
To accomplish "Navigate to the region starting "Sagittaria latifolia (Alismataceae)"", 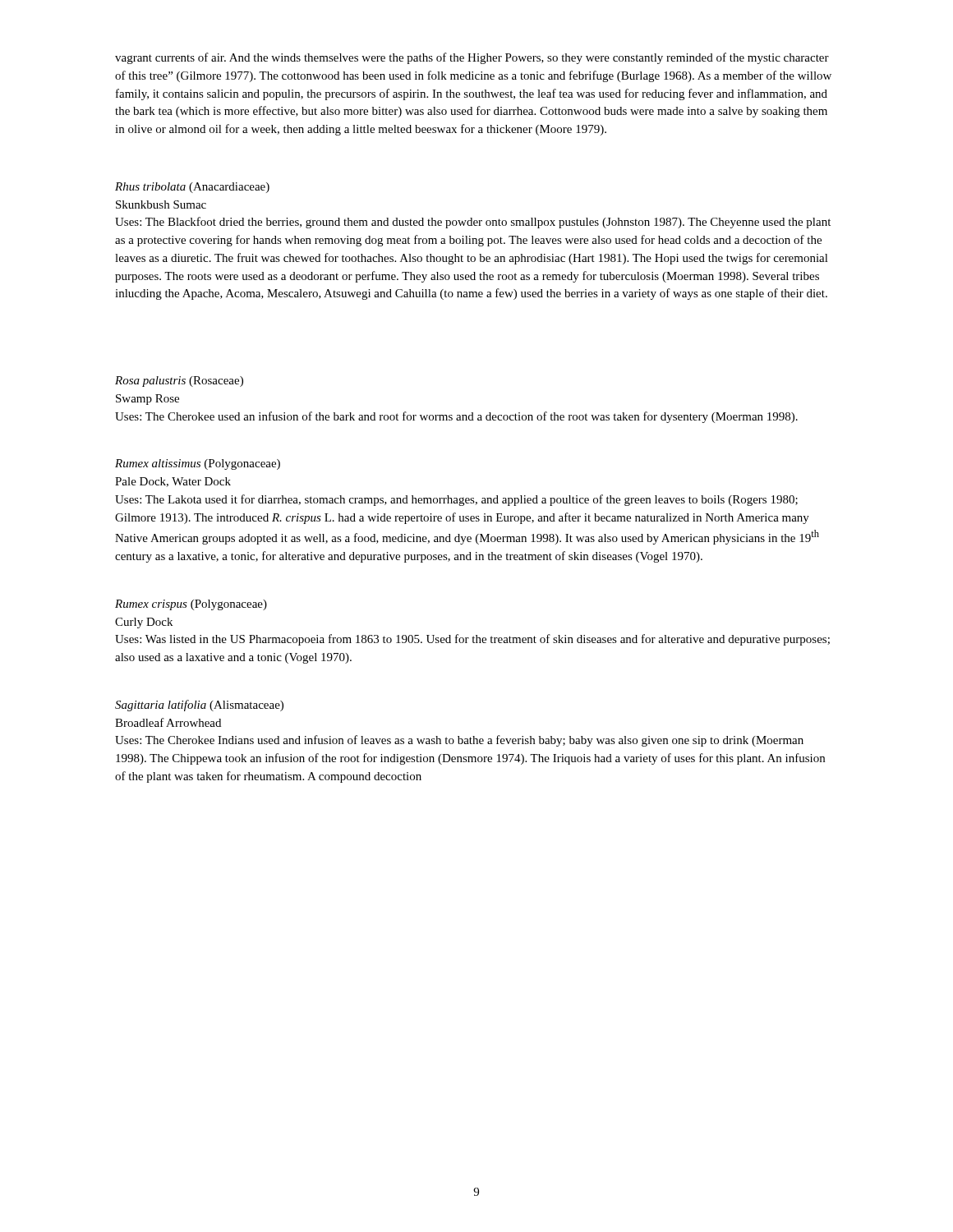I will click(200, 705).
